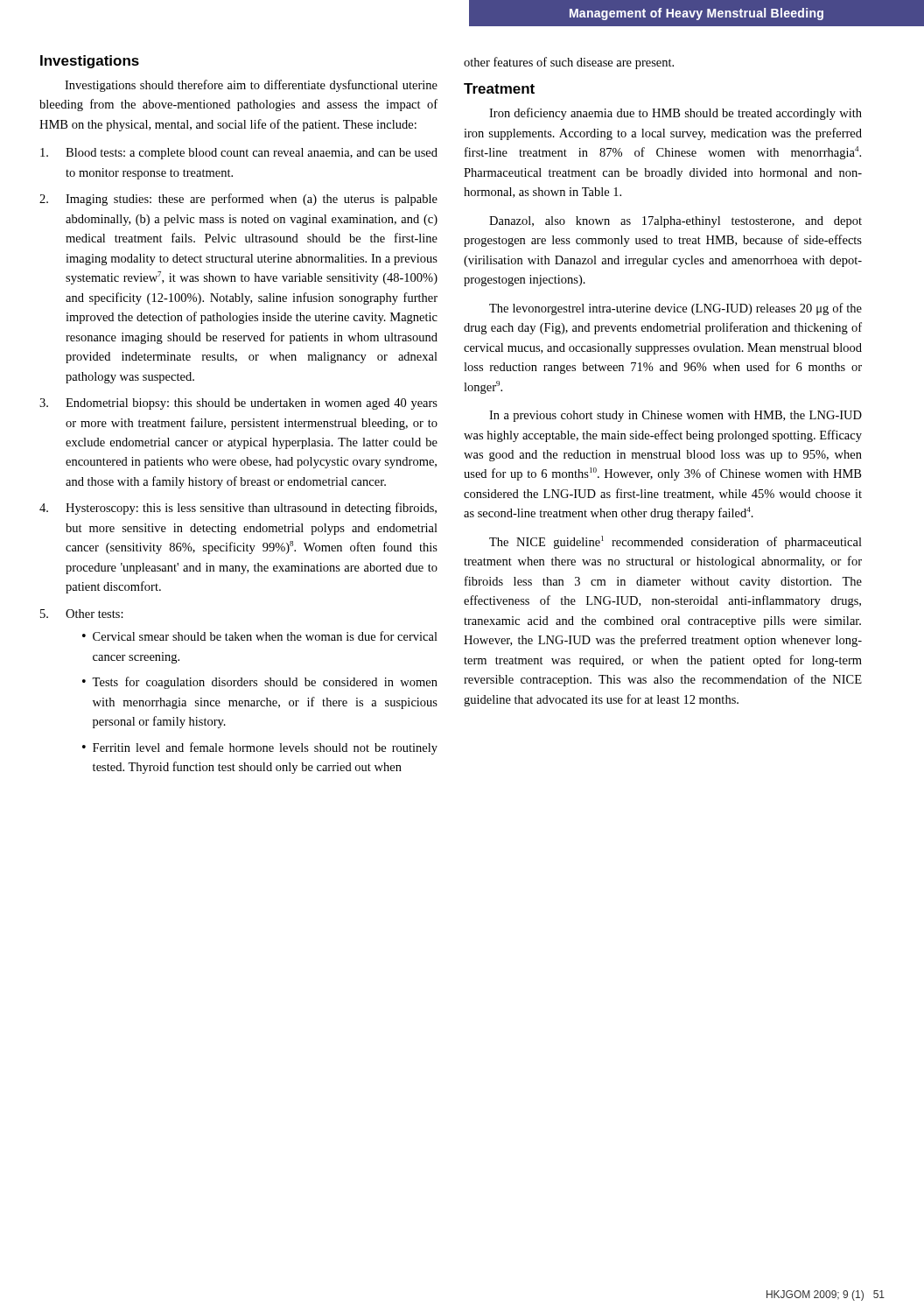Locate the block of text that opens with "Ferritin level and female hormone levels should"
The width and height of the screenshot is (924, 1313).
point(265,757)
